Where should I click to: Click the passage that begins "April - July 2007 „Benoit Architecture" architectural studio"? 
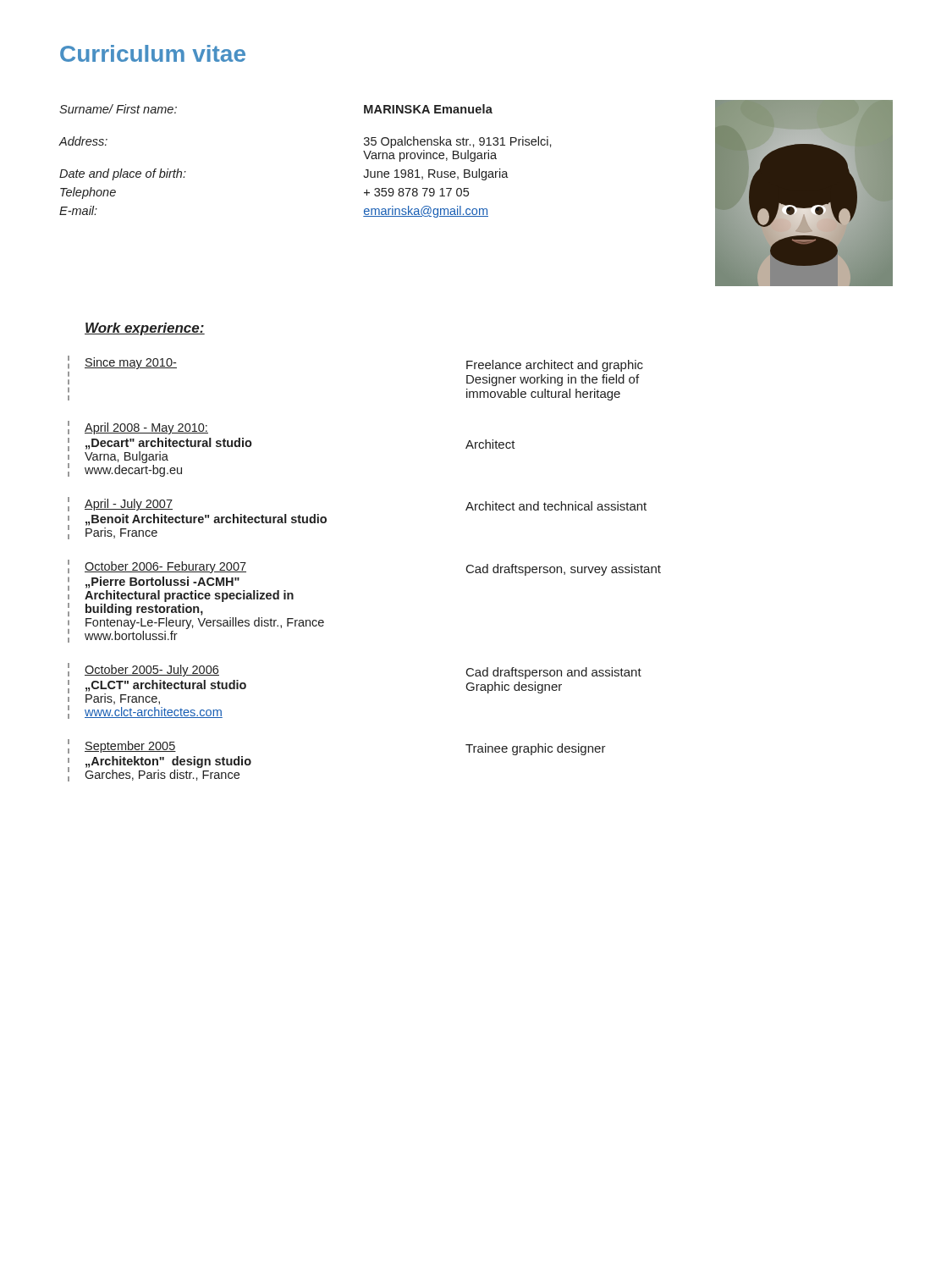point(489,518)
